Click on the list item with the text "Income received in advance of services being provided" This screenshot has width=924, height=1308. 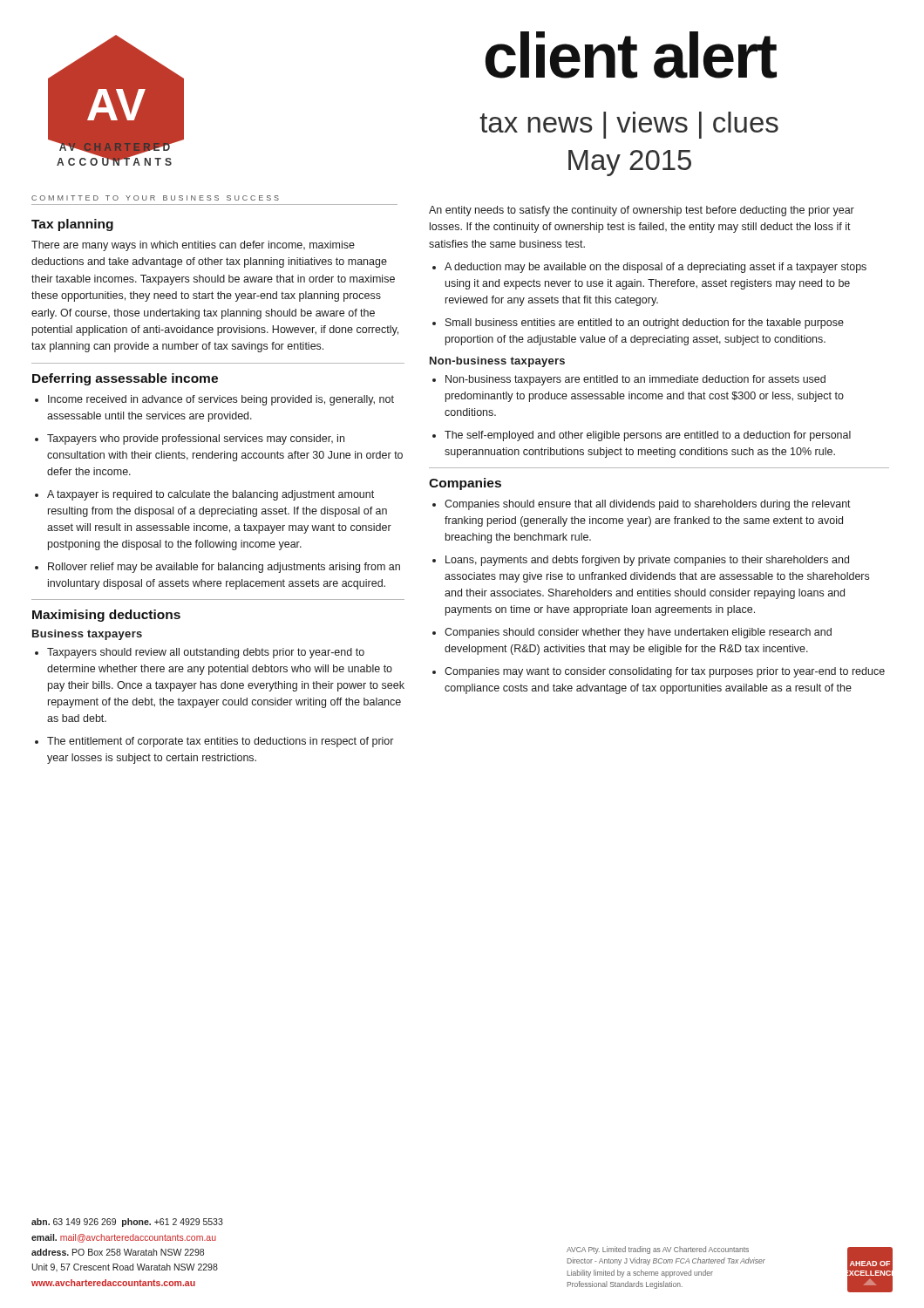[x=220, y=407]
